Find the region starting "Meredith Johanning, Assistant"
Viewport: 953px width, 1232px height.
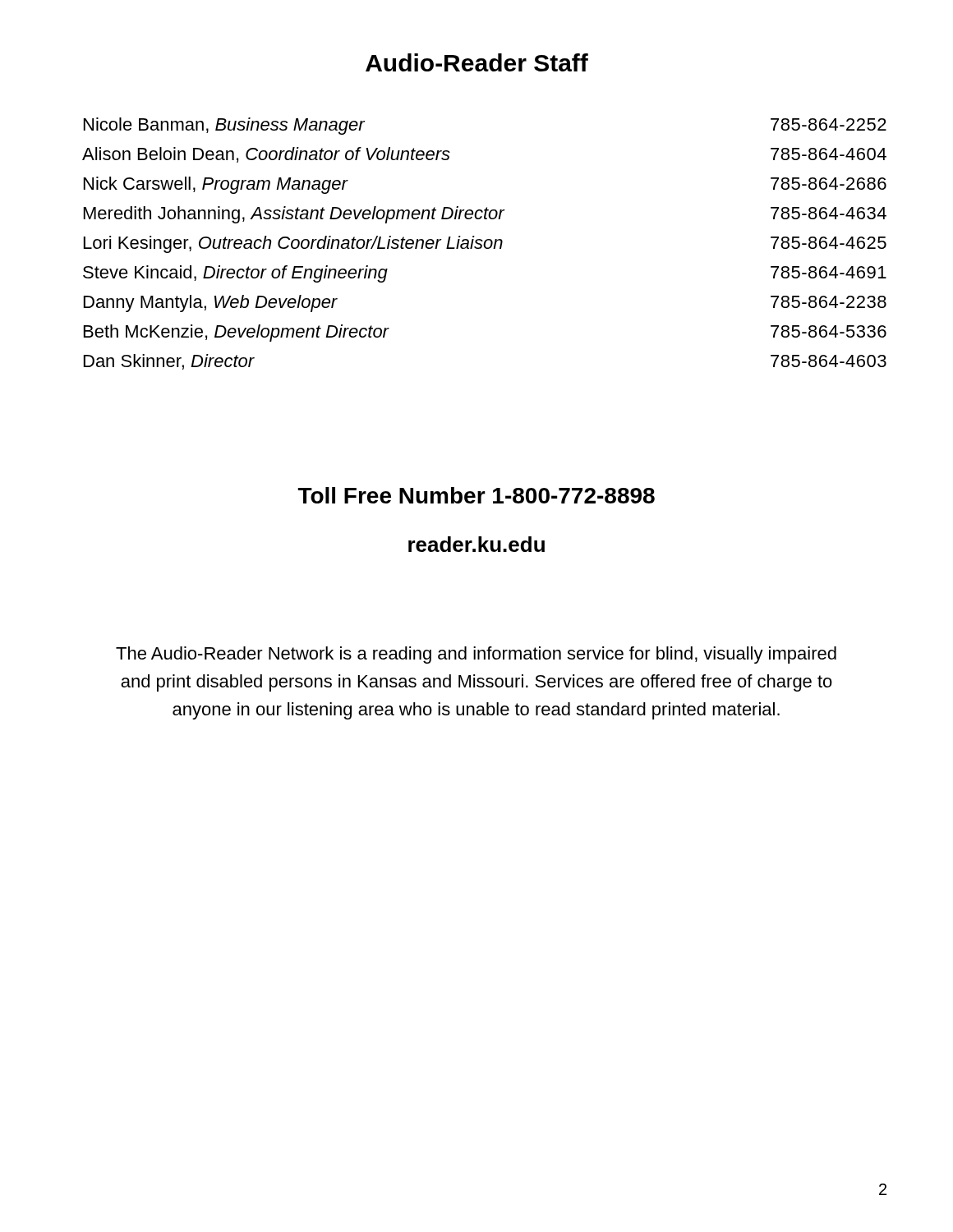pos(485,214)
